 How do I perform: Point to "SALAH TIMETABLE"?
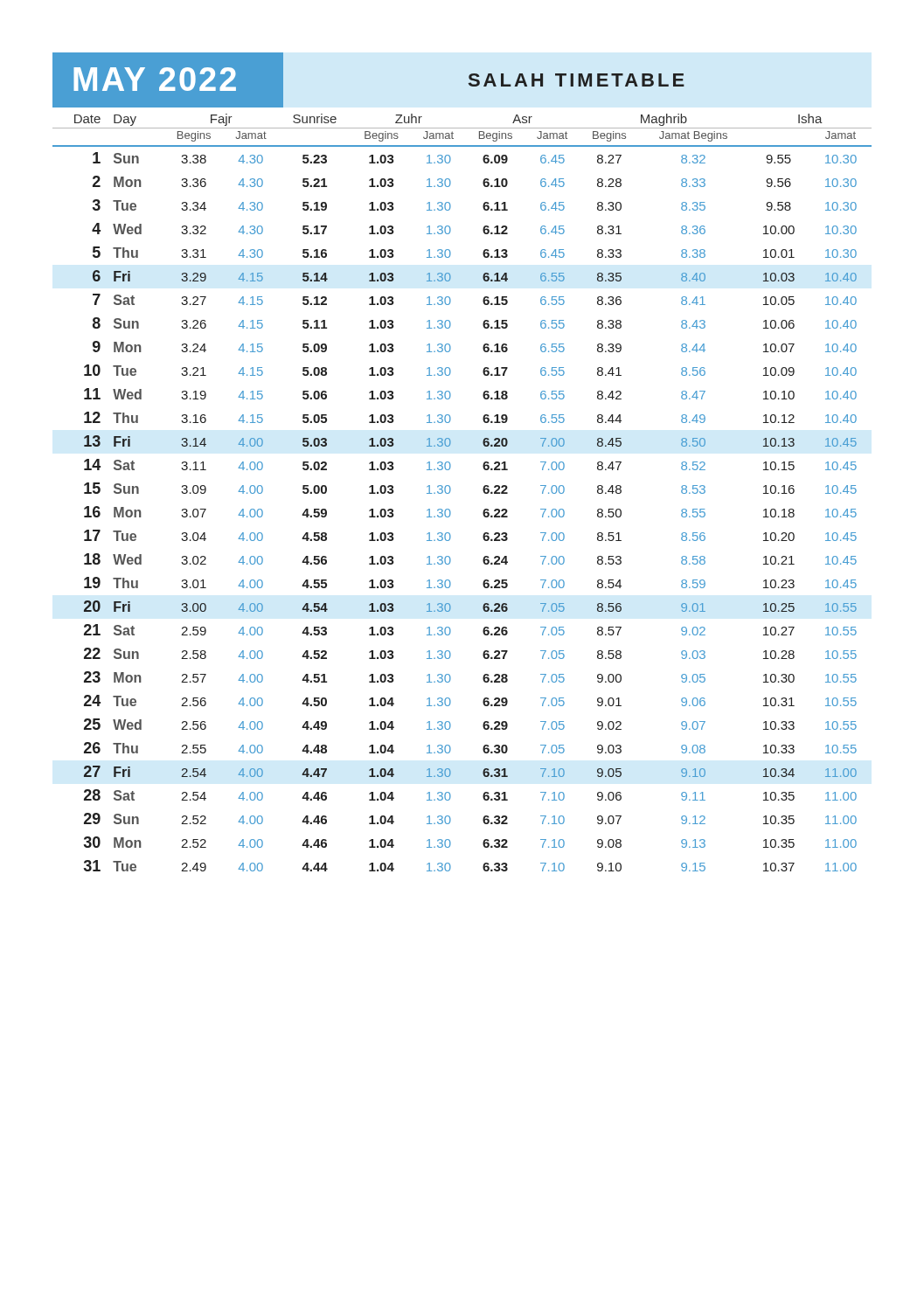(577, 80)
